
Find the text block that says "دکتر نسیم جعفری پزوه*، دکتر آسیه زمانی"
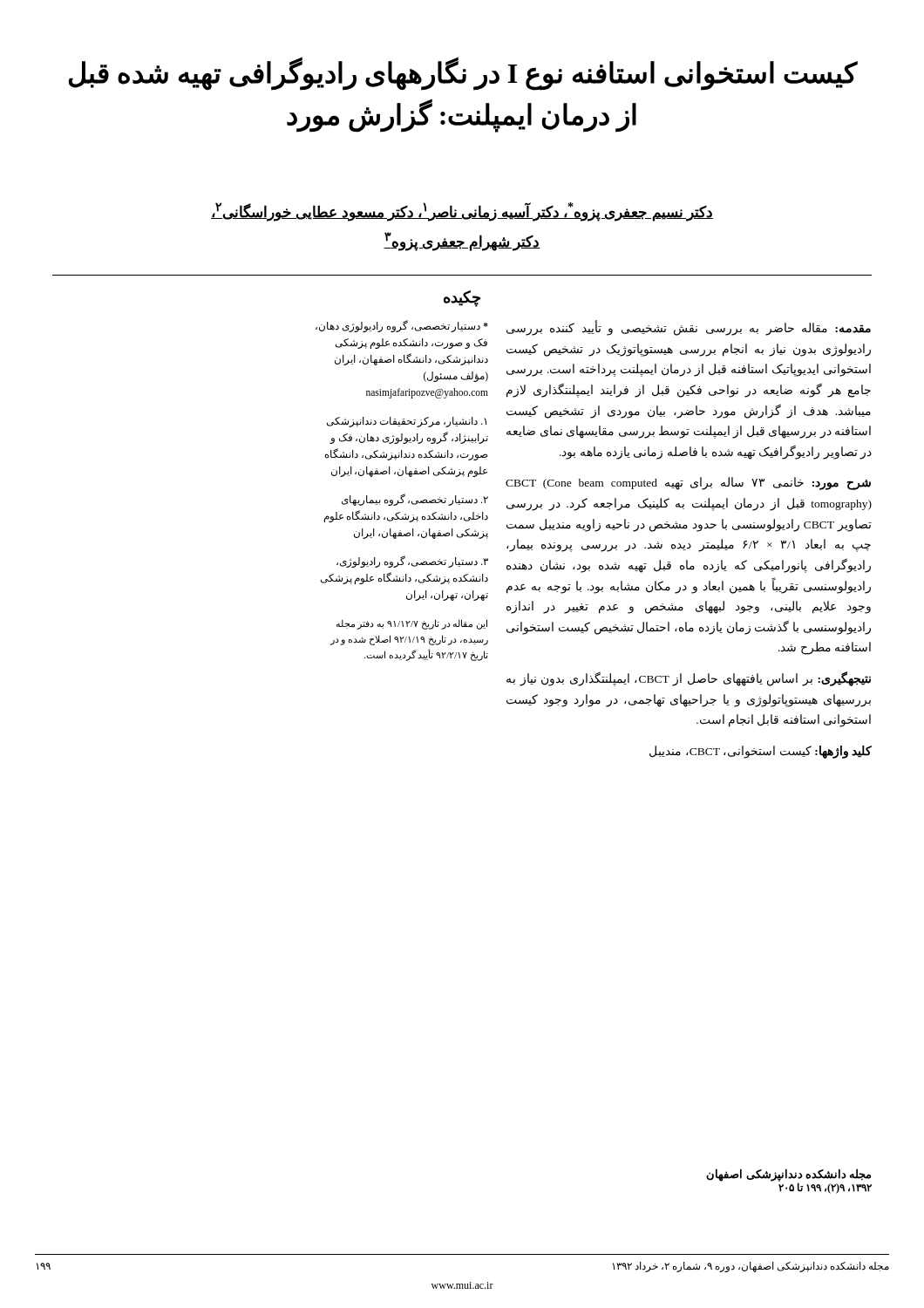click(462, 226)
